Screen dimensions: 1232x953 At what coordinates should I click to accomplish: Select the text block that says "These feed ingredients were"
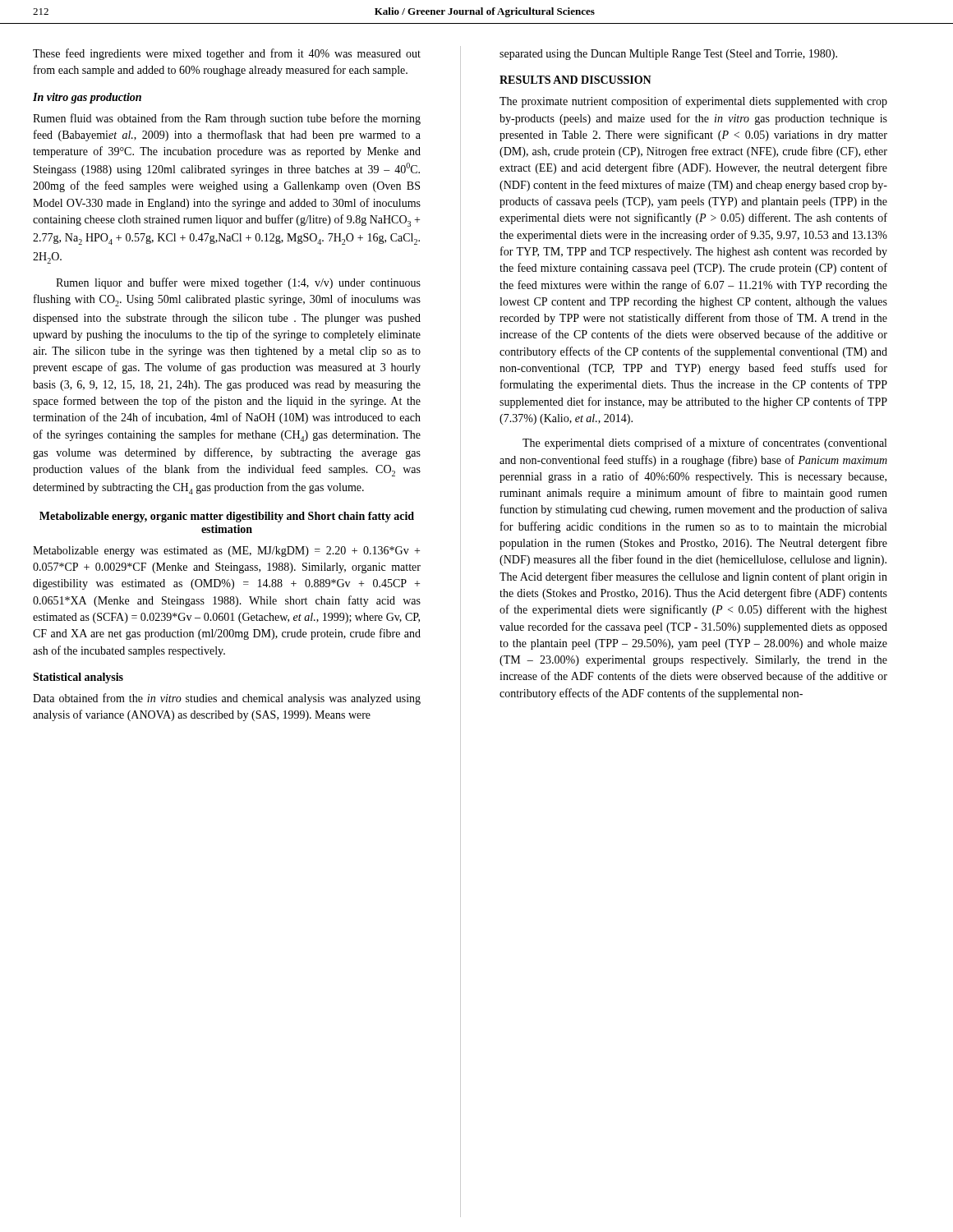[227, 62]
